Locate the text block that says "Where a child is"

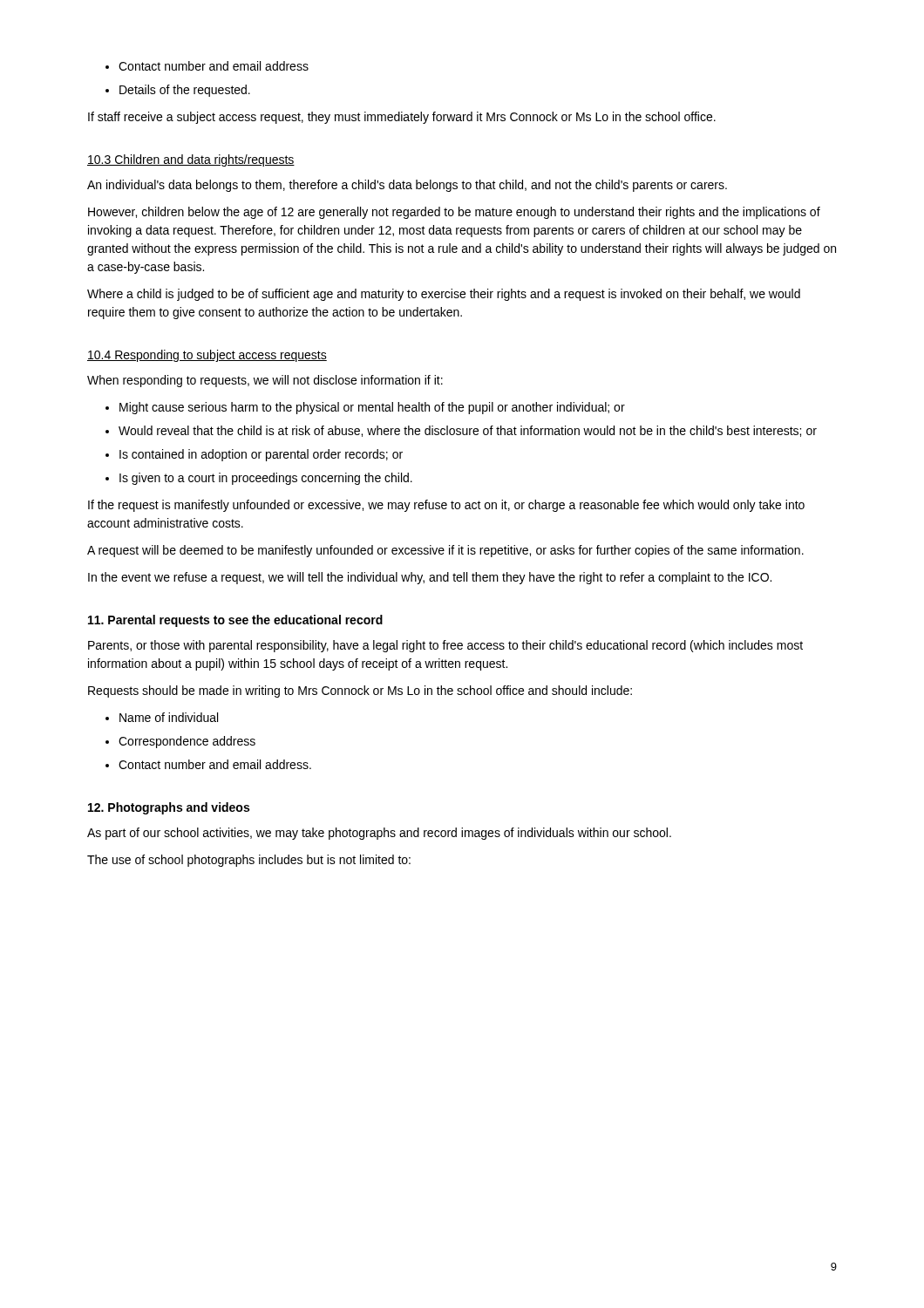point(462,303)
